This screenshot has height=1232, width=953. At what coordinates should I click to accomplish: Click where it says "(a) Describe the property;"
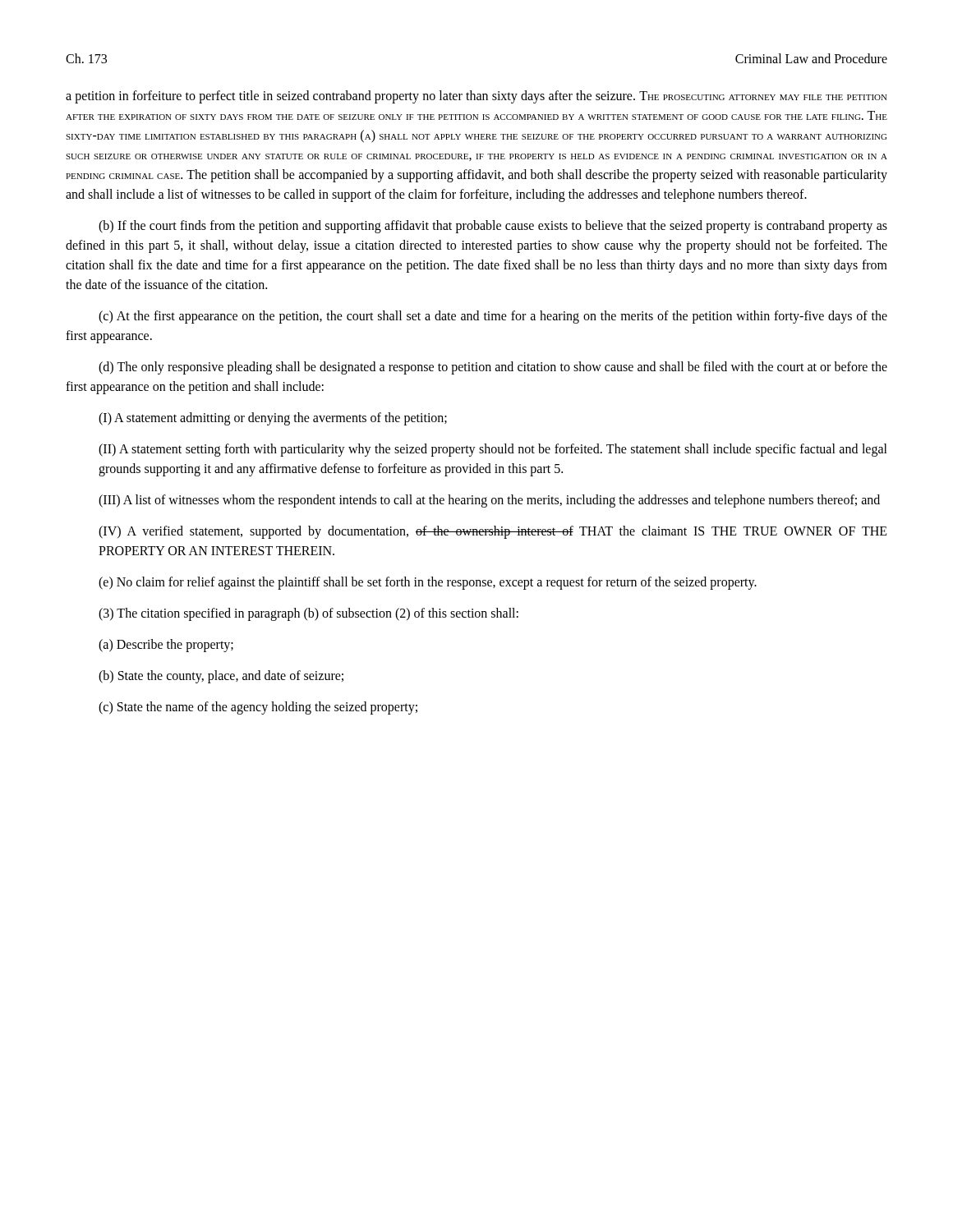[x=166, y=645]
